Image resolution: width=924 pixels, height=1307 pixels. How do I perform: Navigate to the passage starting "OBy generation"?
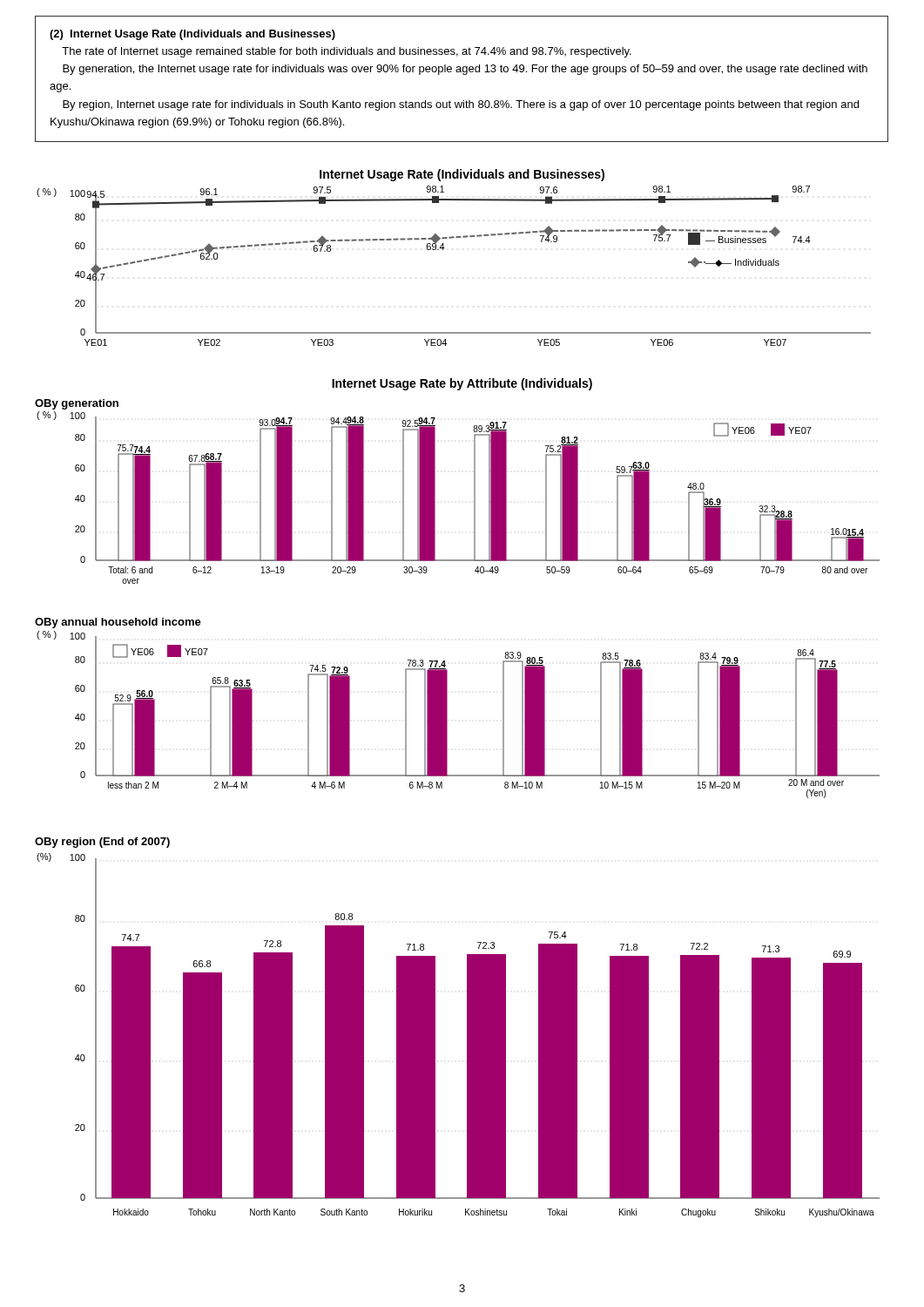77,403
